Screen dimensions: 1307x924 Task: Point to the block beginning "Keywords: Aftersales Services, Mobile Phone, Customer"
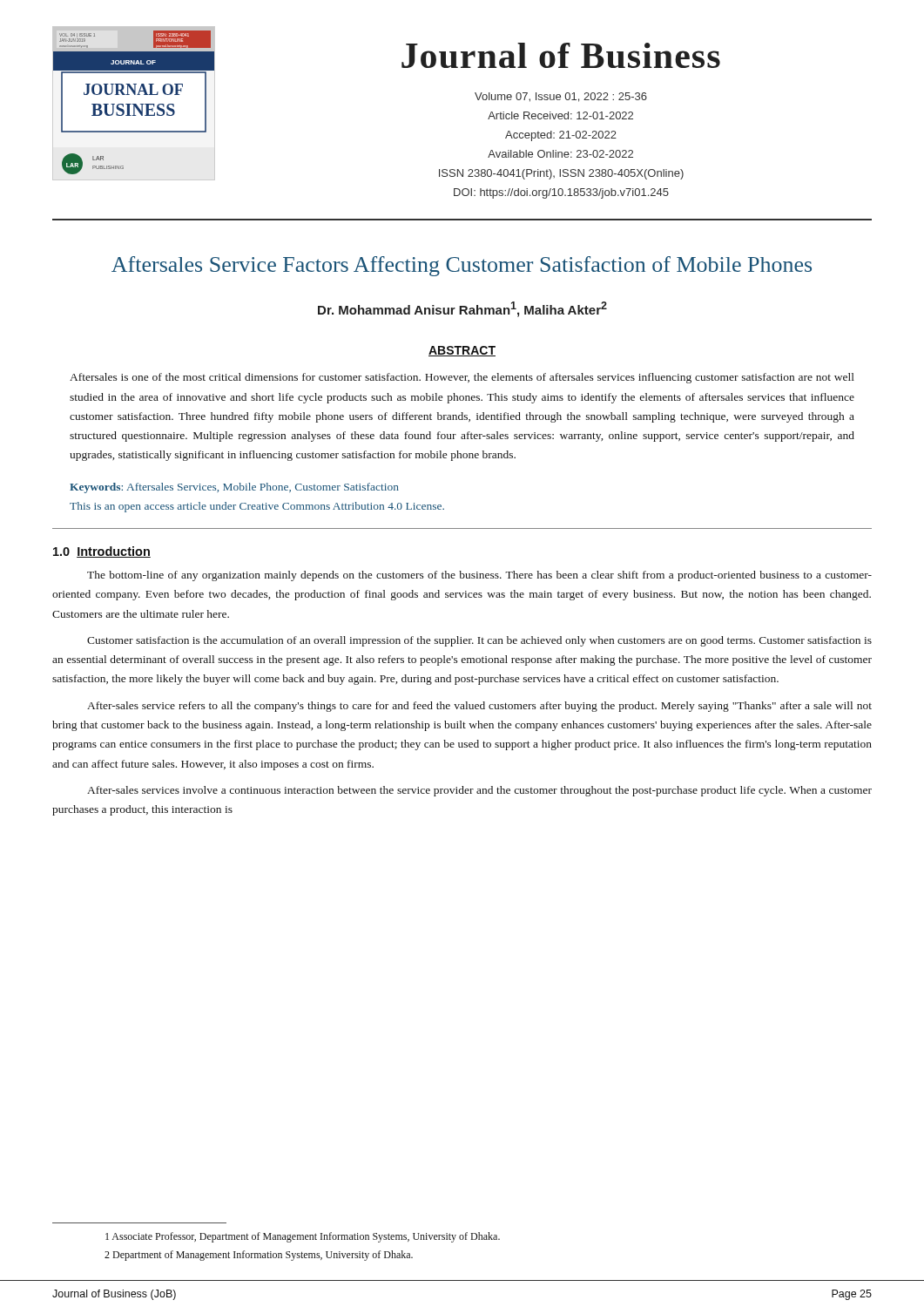coord(257,496)
